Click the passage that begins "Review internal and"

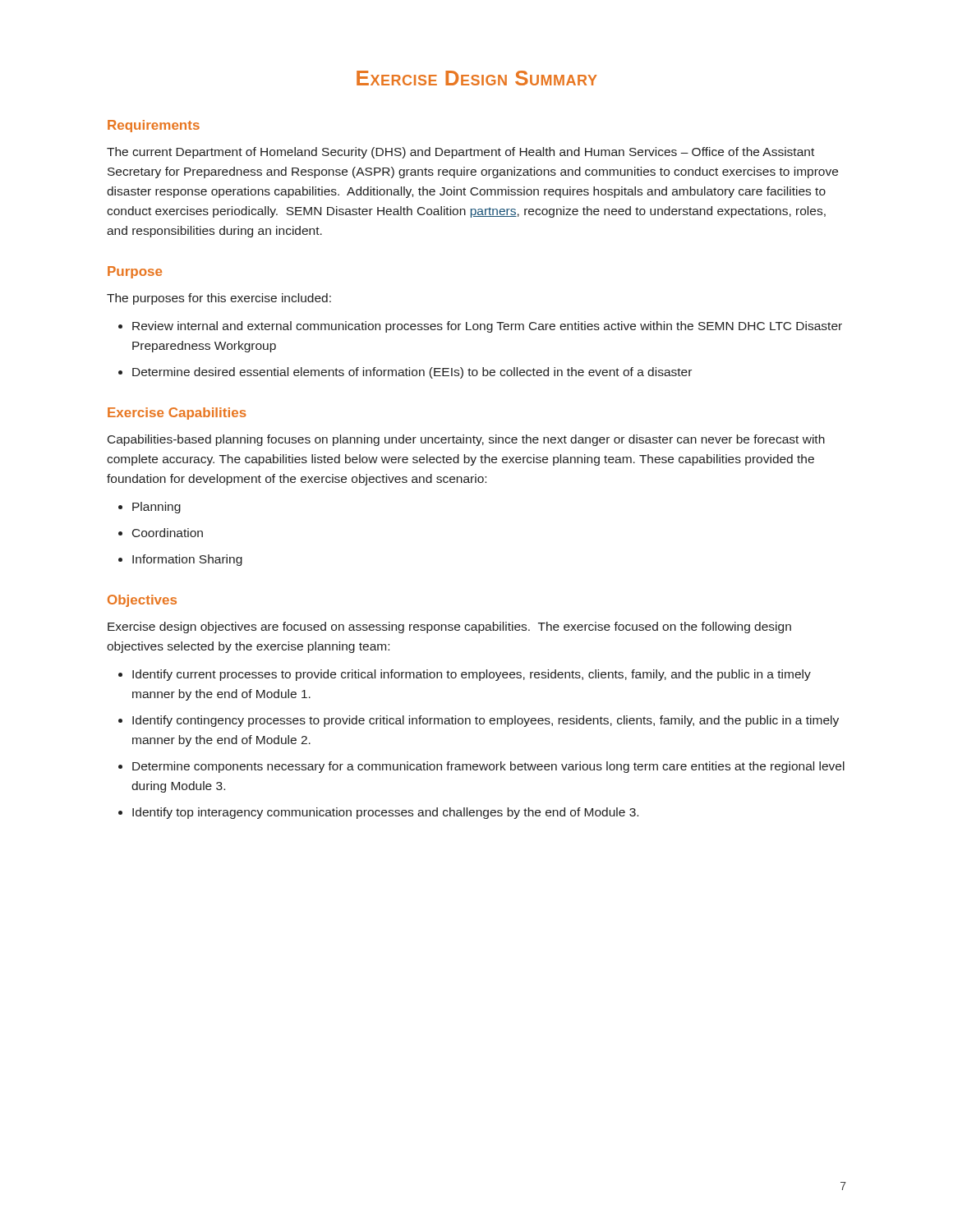click(487, 336)
